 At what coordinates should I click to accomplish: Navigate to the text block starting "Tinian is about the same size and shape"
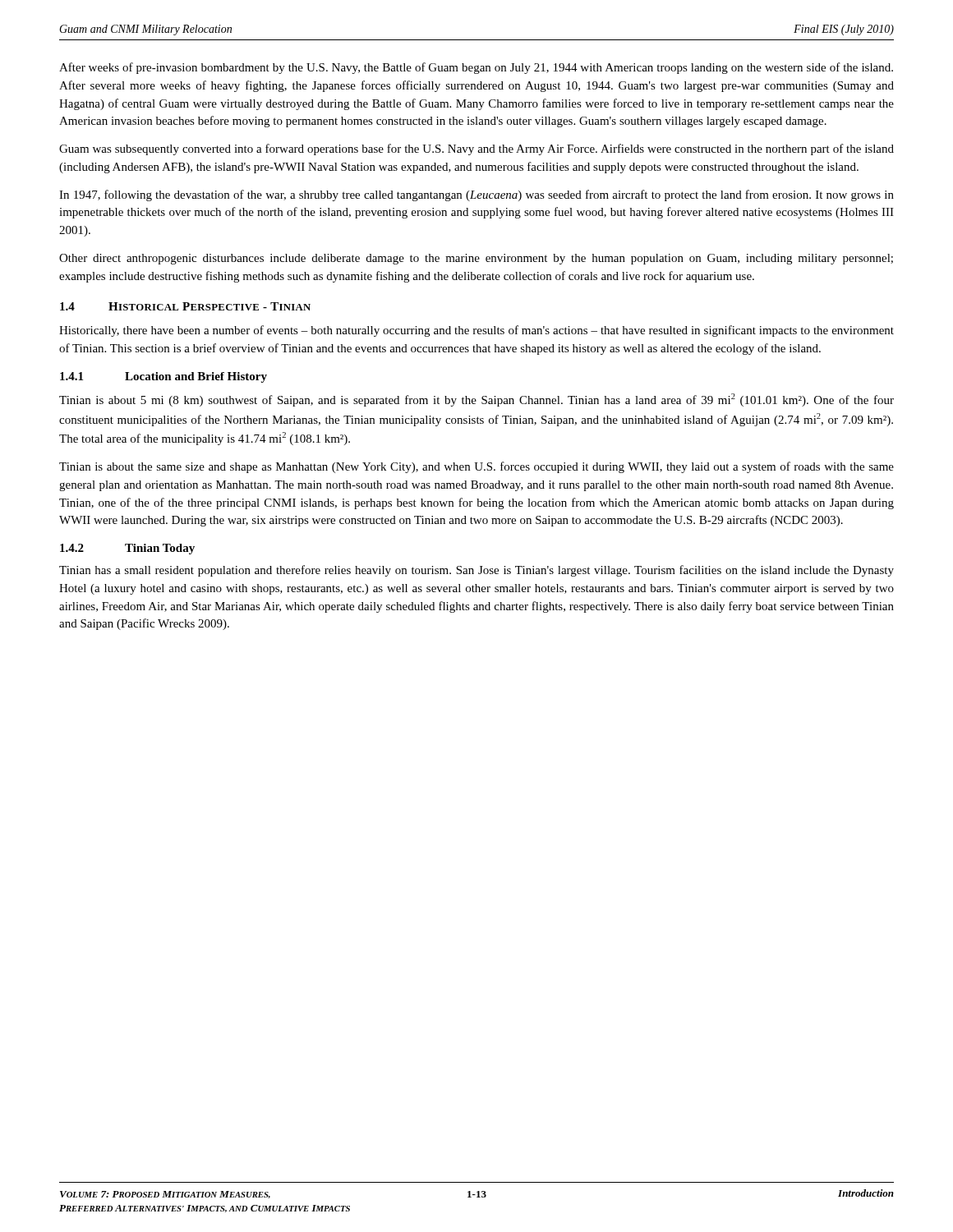click(x=476, y=494)
